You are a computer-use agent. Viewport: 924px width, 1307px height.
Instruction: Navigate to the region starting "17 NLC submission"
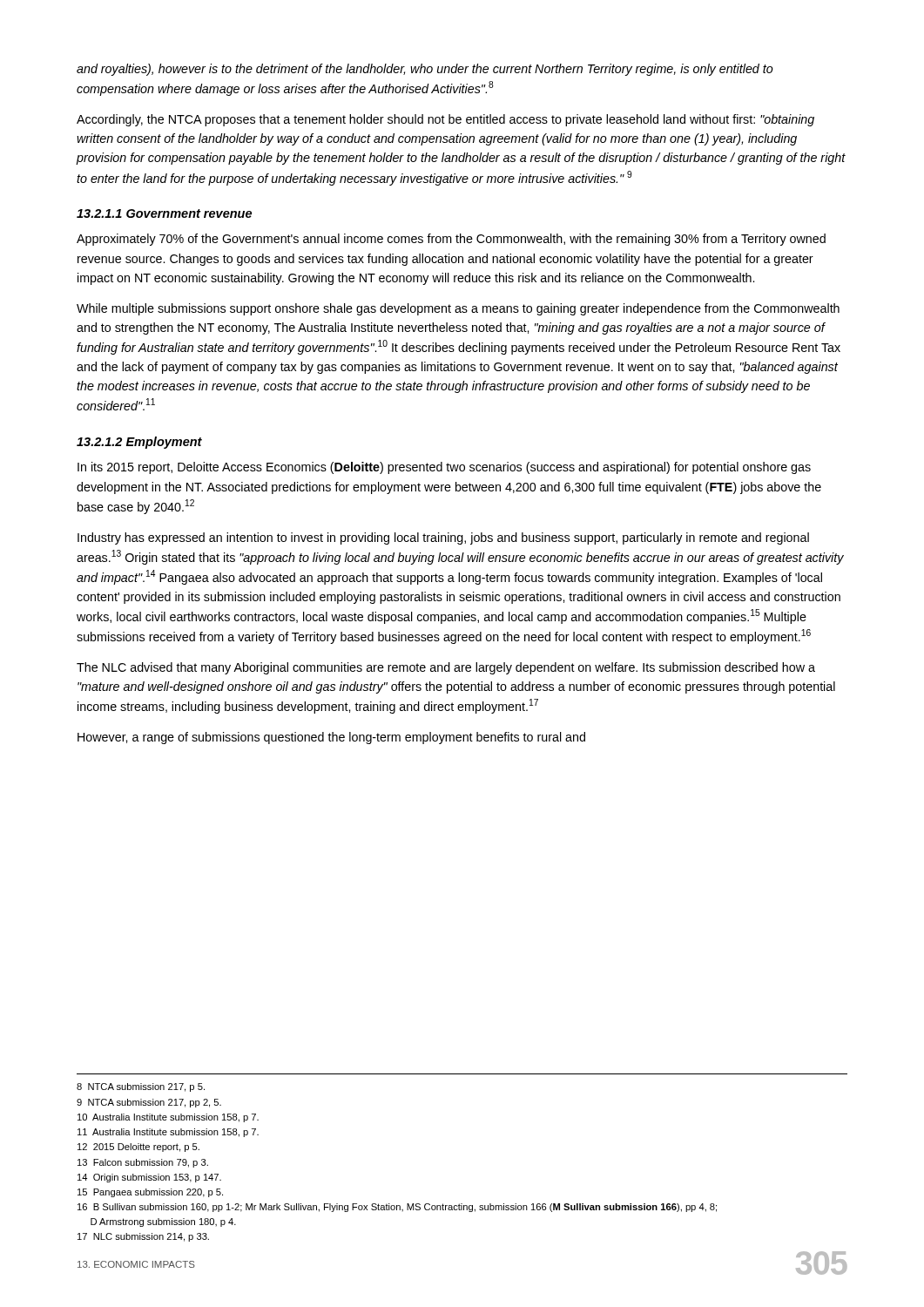pyautogui.click(x=143, y=1236)
